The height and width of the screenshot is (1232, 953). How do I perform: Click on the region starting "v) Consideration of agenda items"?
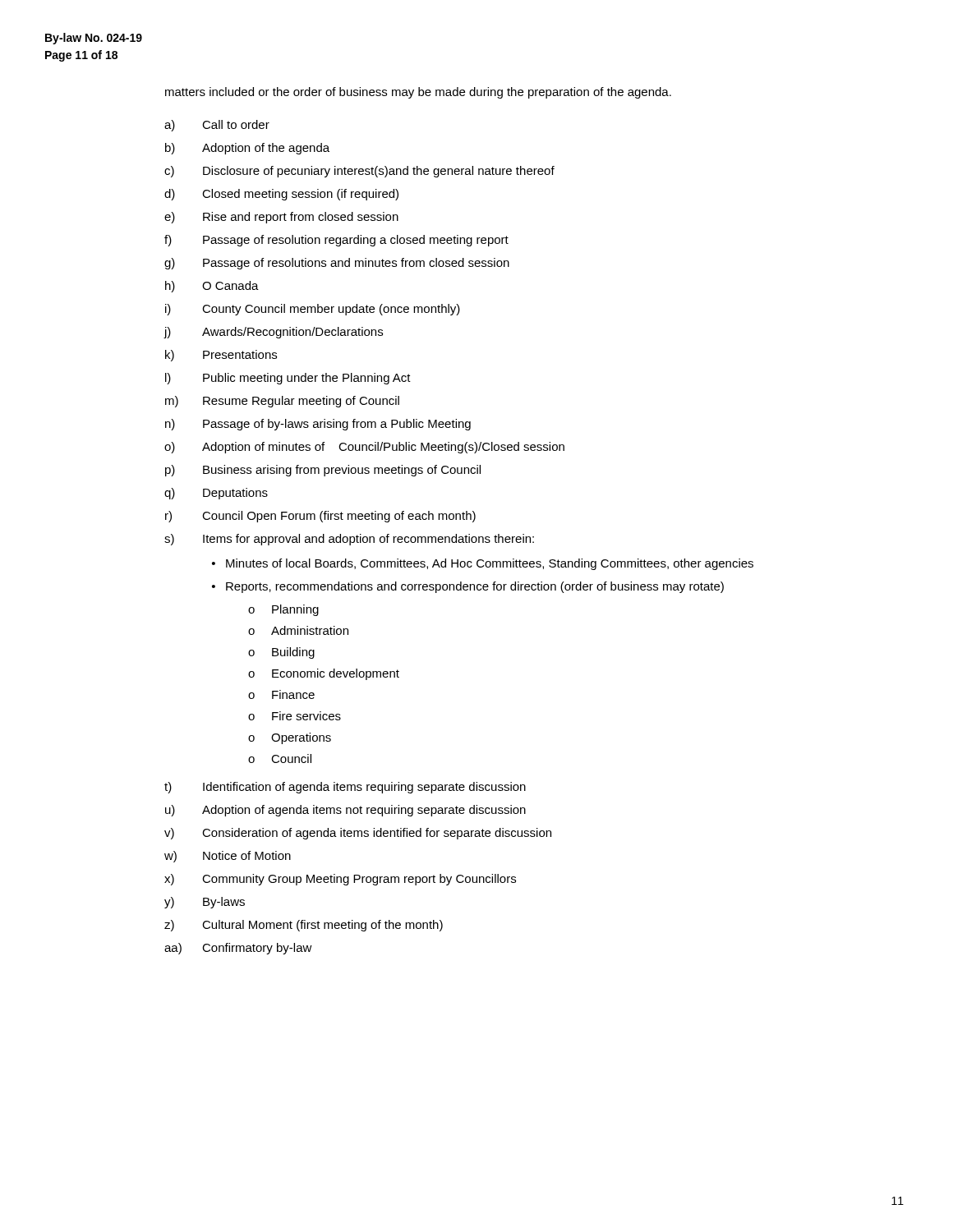coord(534,833)
